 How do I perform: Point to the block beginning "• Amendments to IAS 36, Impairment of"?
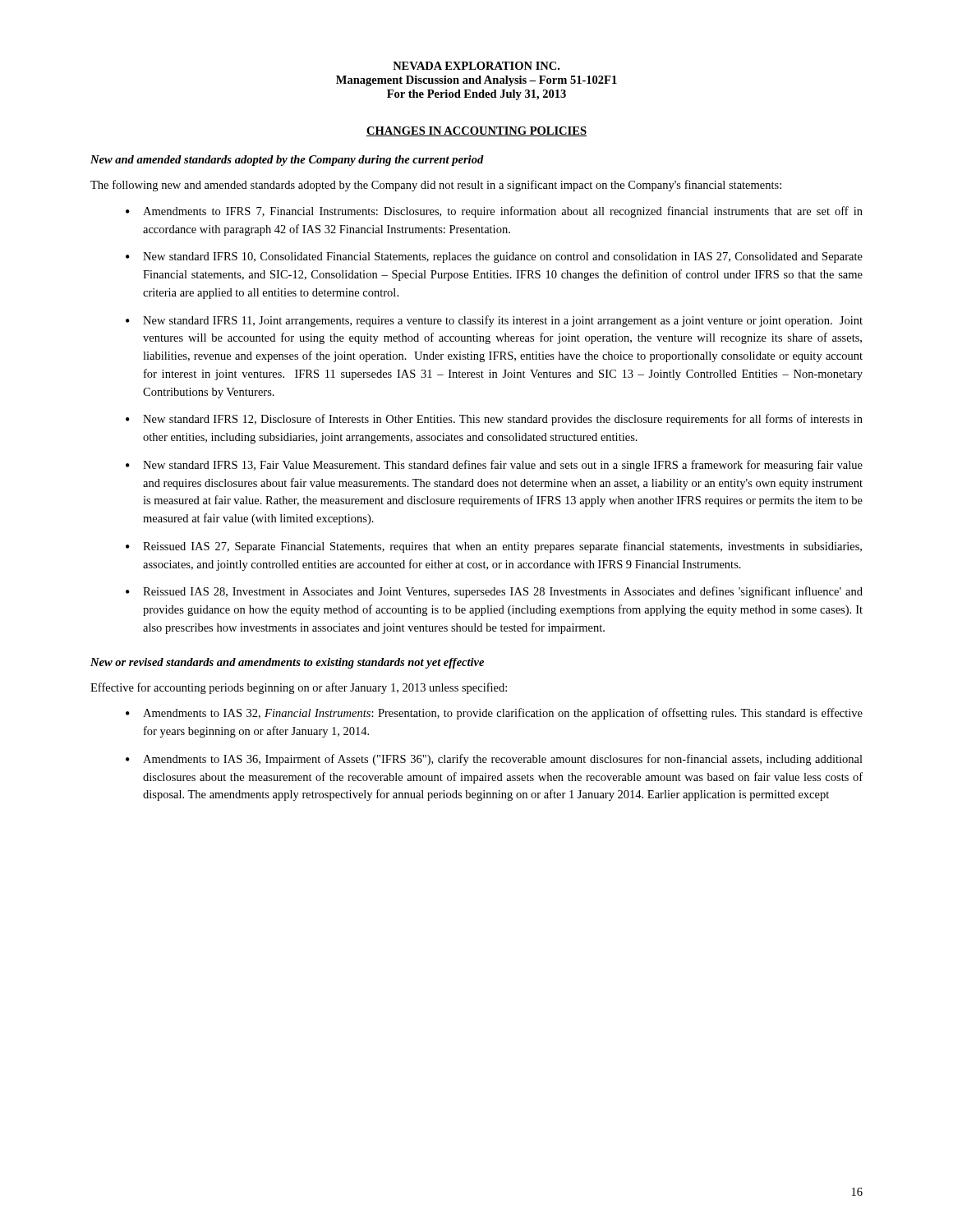click(x=494, y=777)
